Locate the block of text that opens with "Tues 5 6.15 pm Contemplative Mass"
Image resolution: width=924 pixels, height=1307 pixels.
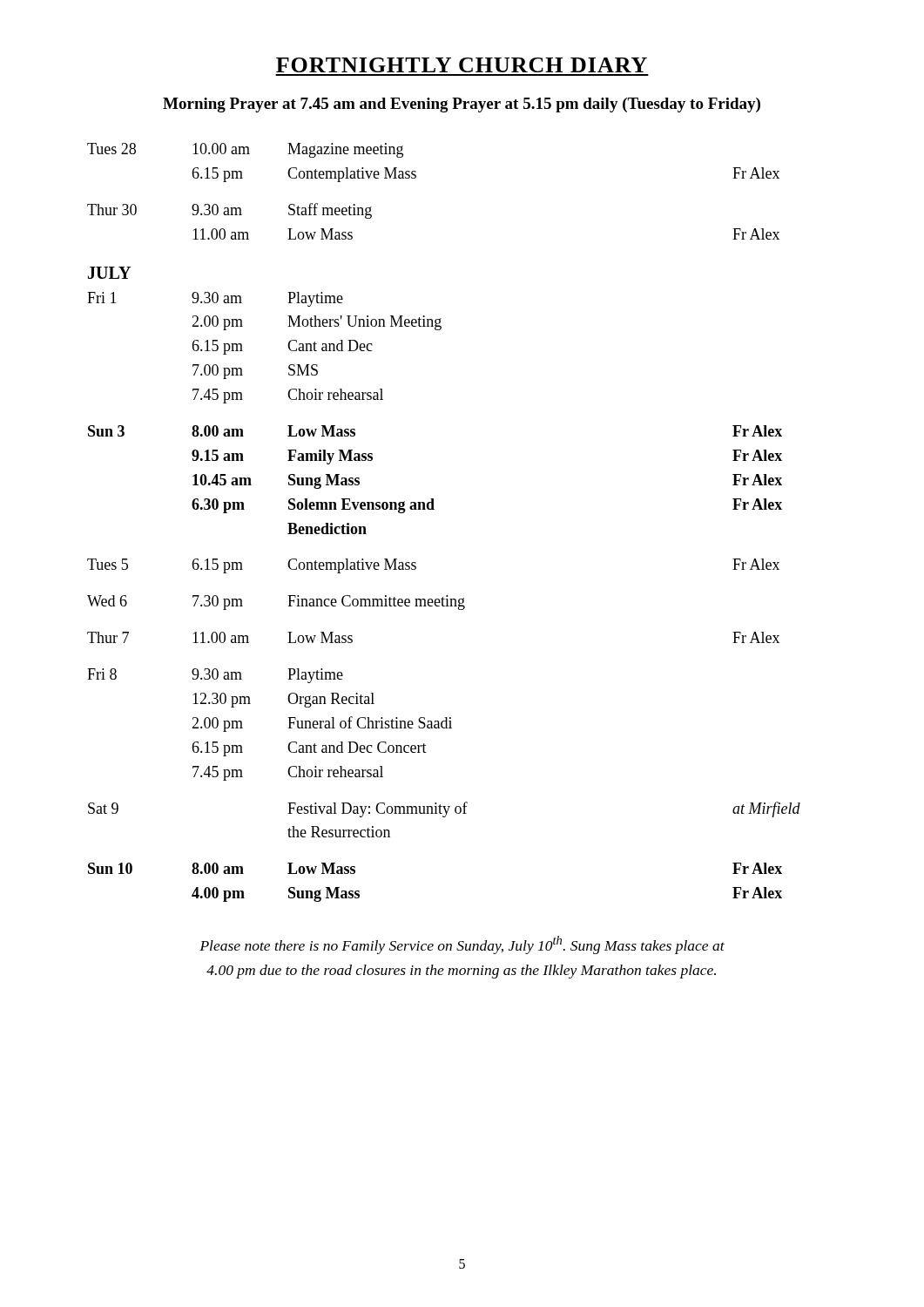click(108, 566)
